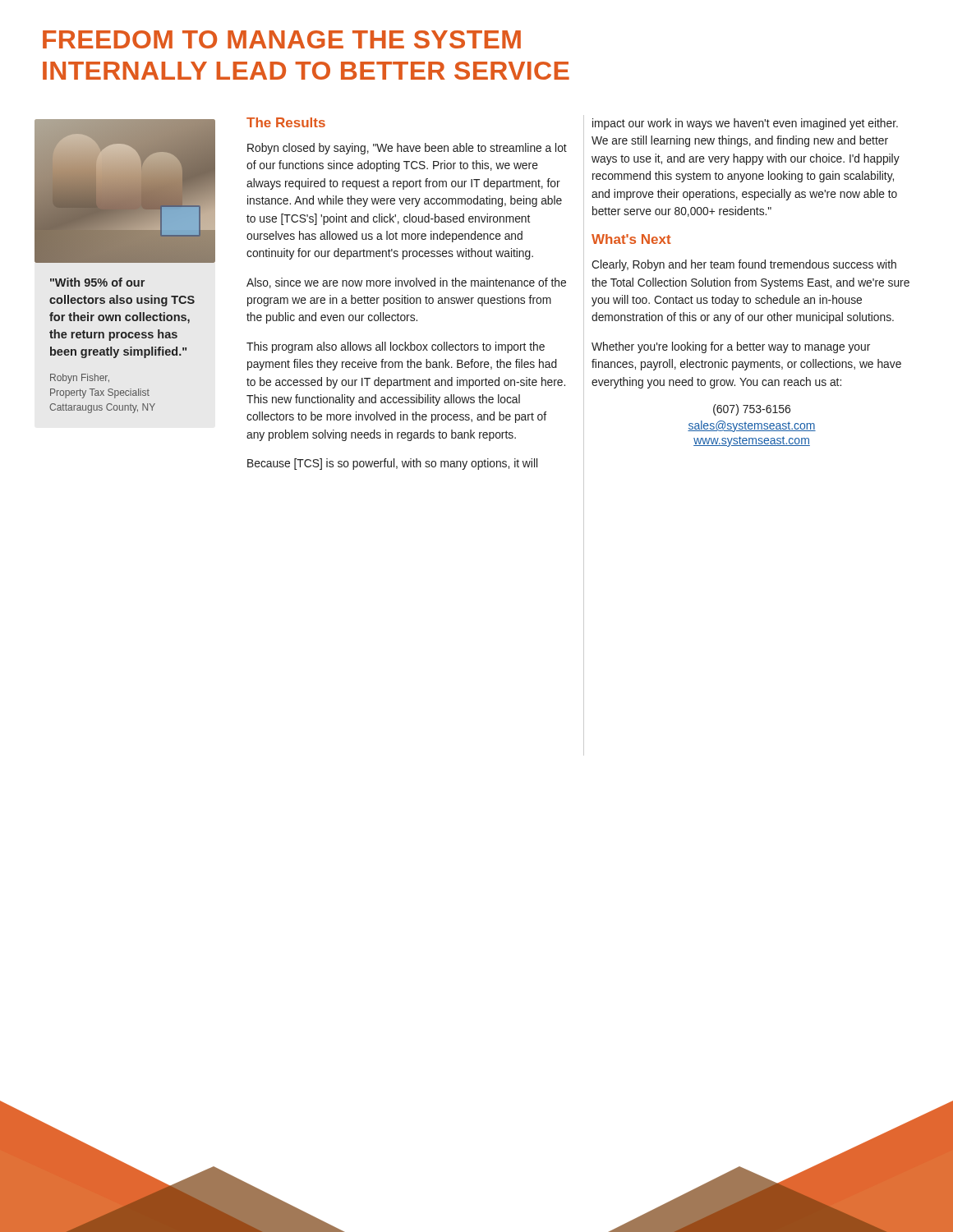
Task: Select the region starting "This program also allows all lockbox collectors to"
Action: coord(406,391)
